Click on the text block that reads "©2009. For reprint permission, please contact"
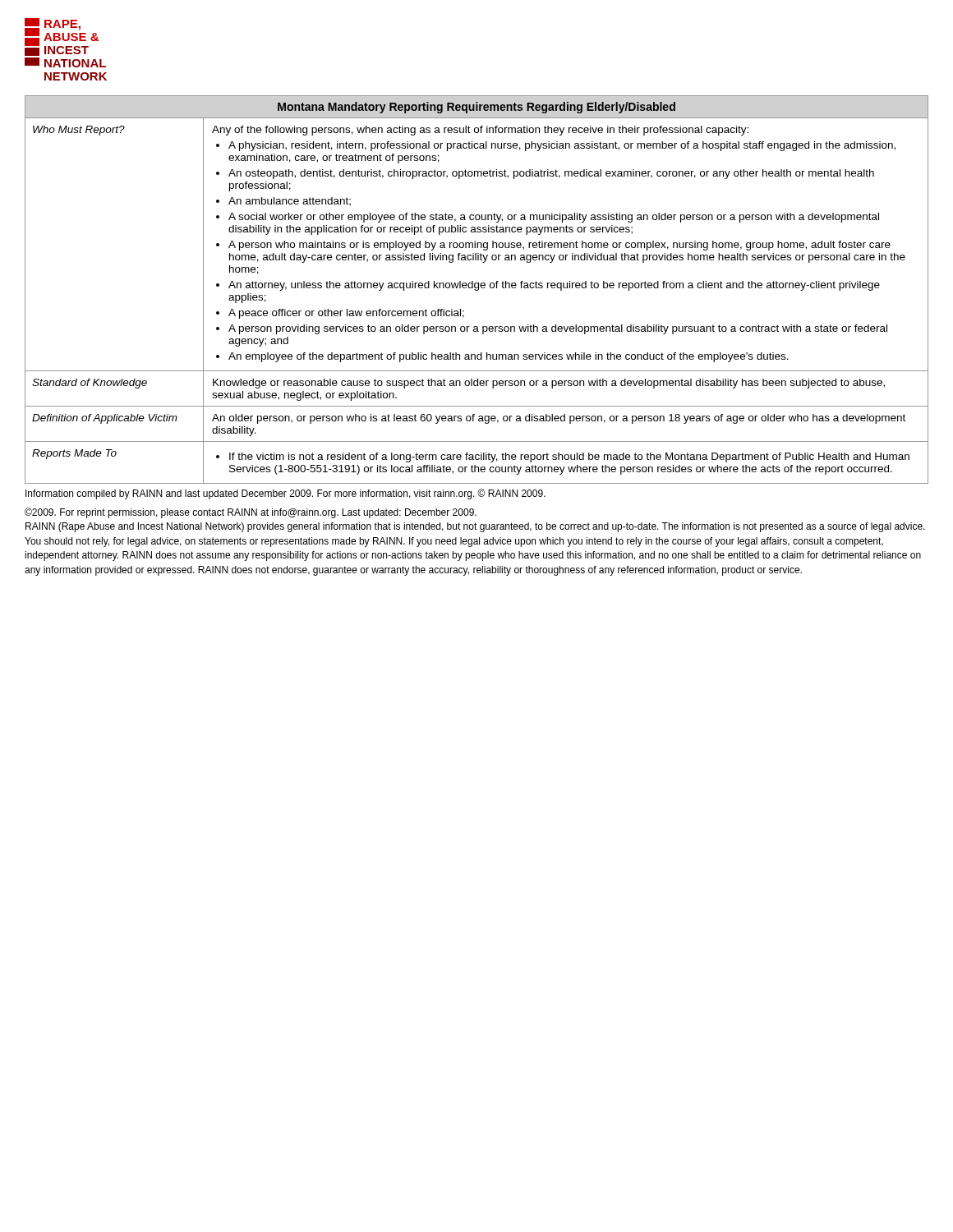This screenshot has height=1232, width=953. [475, 541]
